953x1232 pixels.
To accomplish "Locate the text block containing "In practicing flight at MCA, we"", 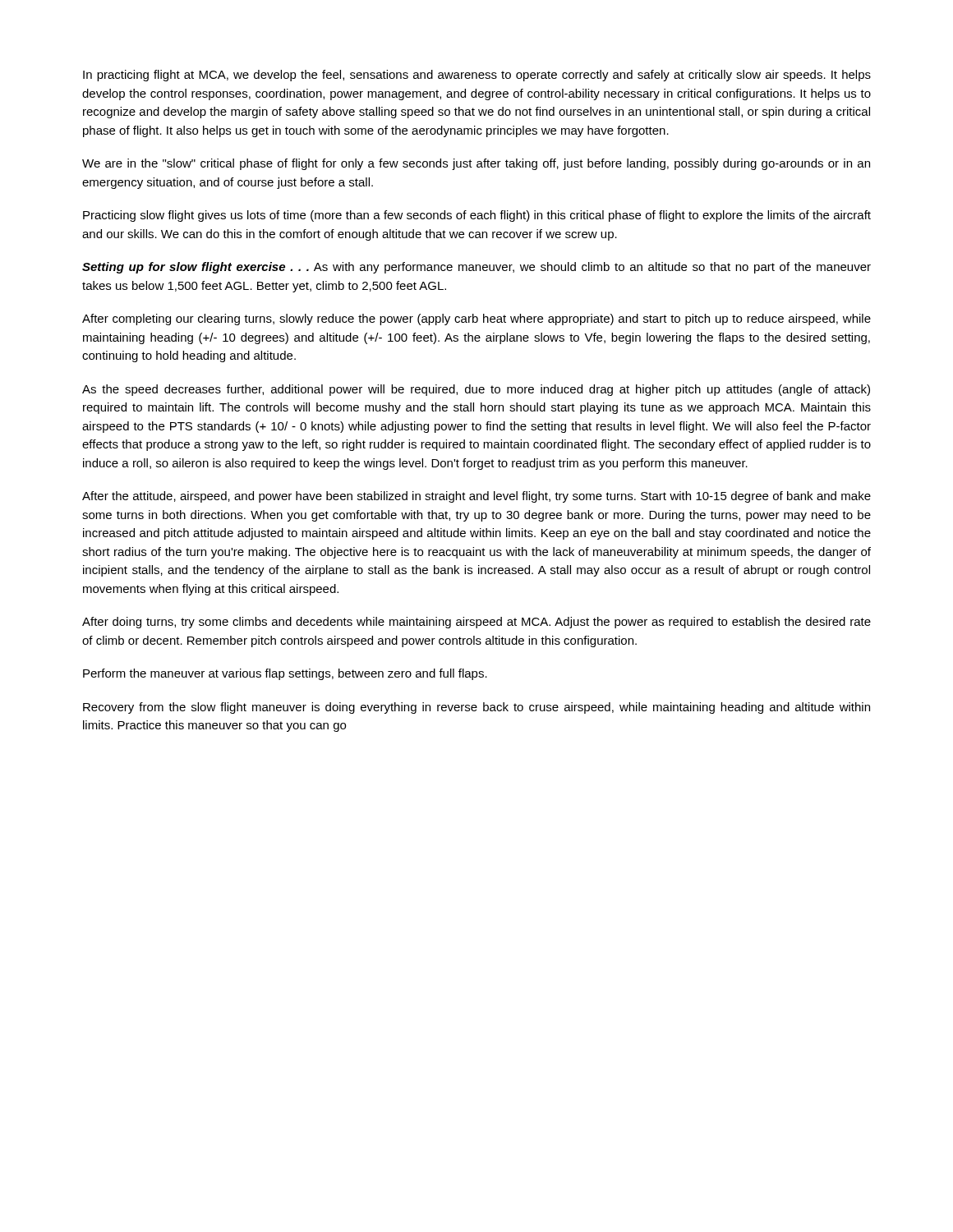I will click(x=476, y=102).
